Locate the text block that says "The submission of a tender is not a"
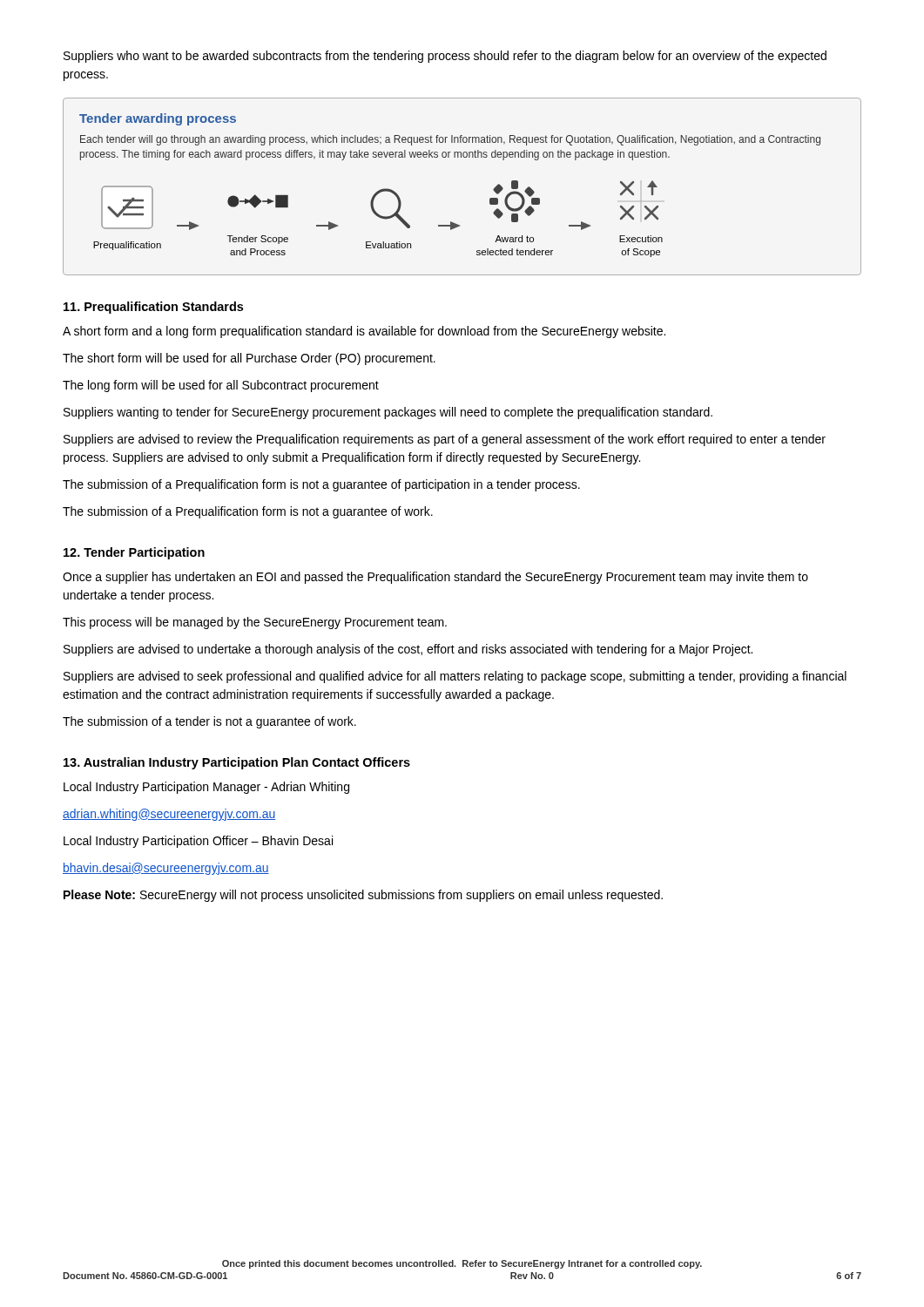924x1307 pixels. tap(210, 721)
